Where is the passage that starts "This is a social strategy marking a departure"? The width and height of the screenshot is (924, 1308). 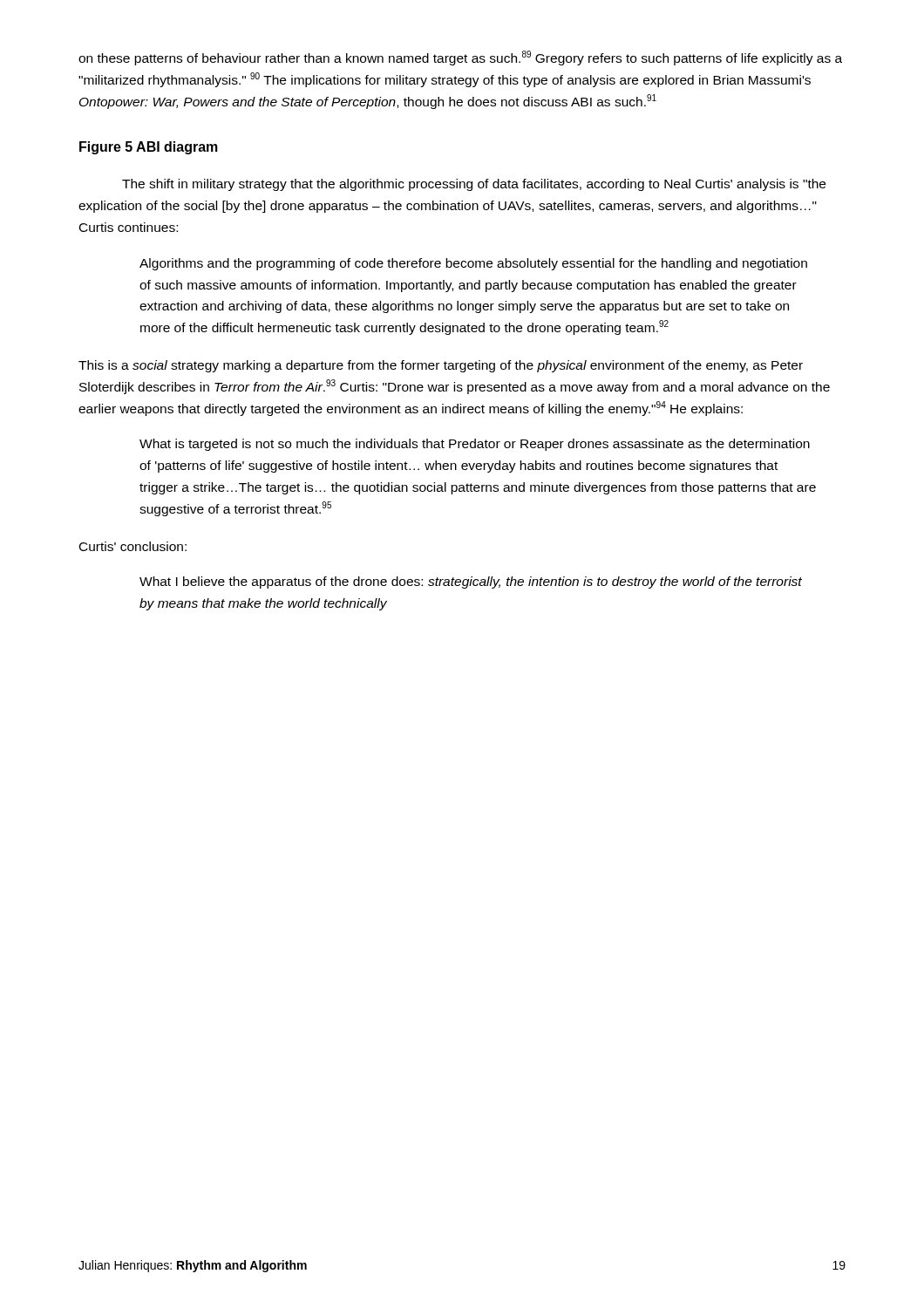click(454, 387)
